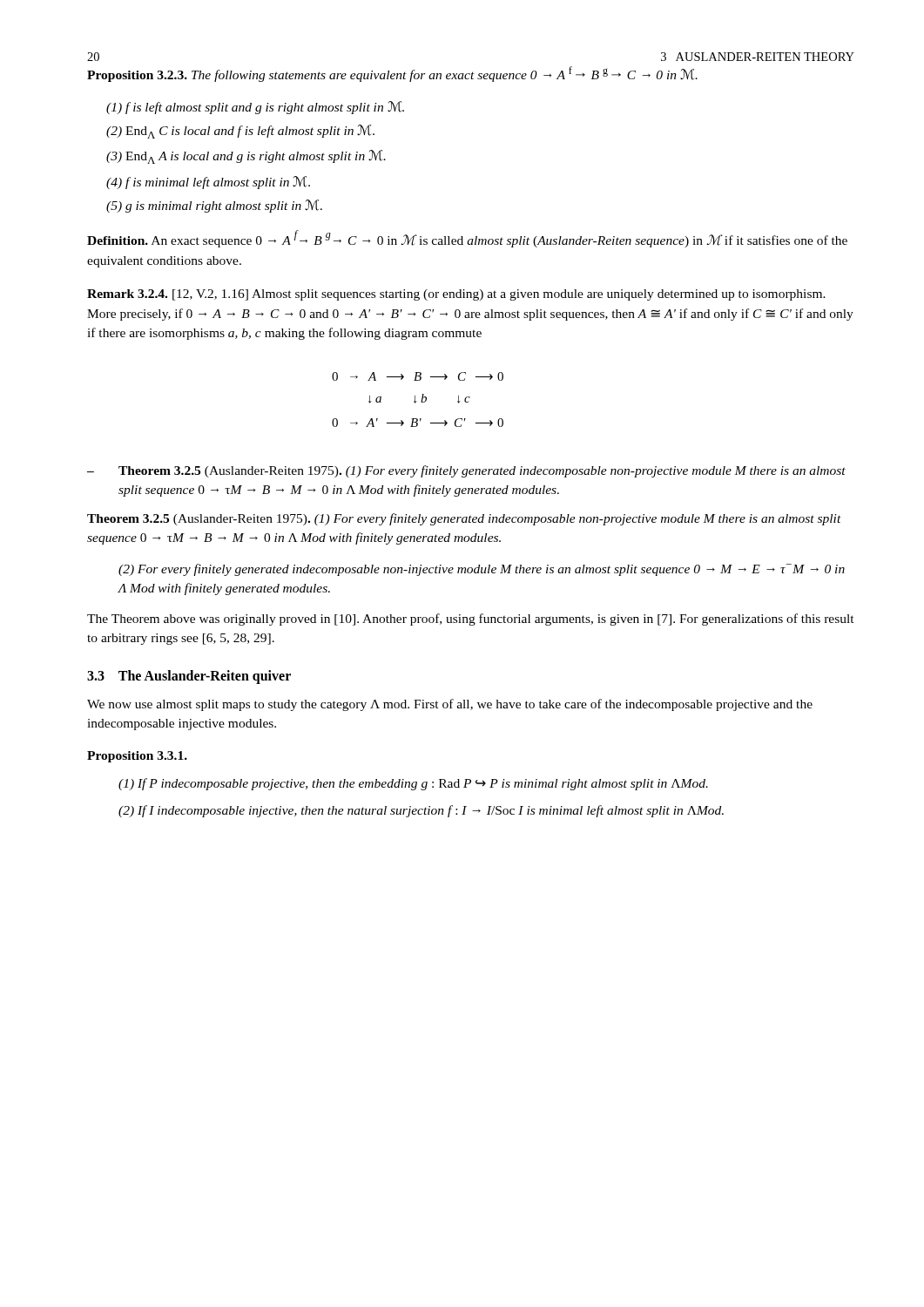Find the list item with the text "(1) If P indecomposable projective,"
Viewport: 924px width, 1307px height.
414,783
